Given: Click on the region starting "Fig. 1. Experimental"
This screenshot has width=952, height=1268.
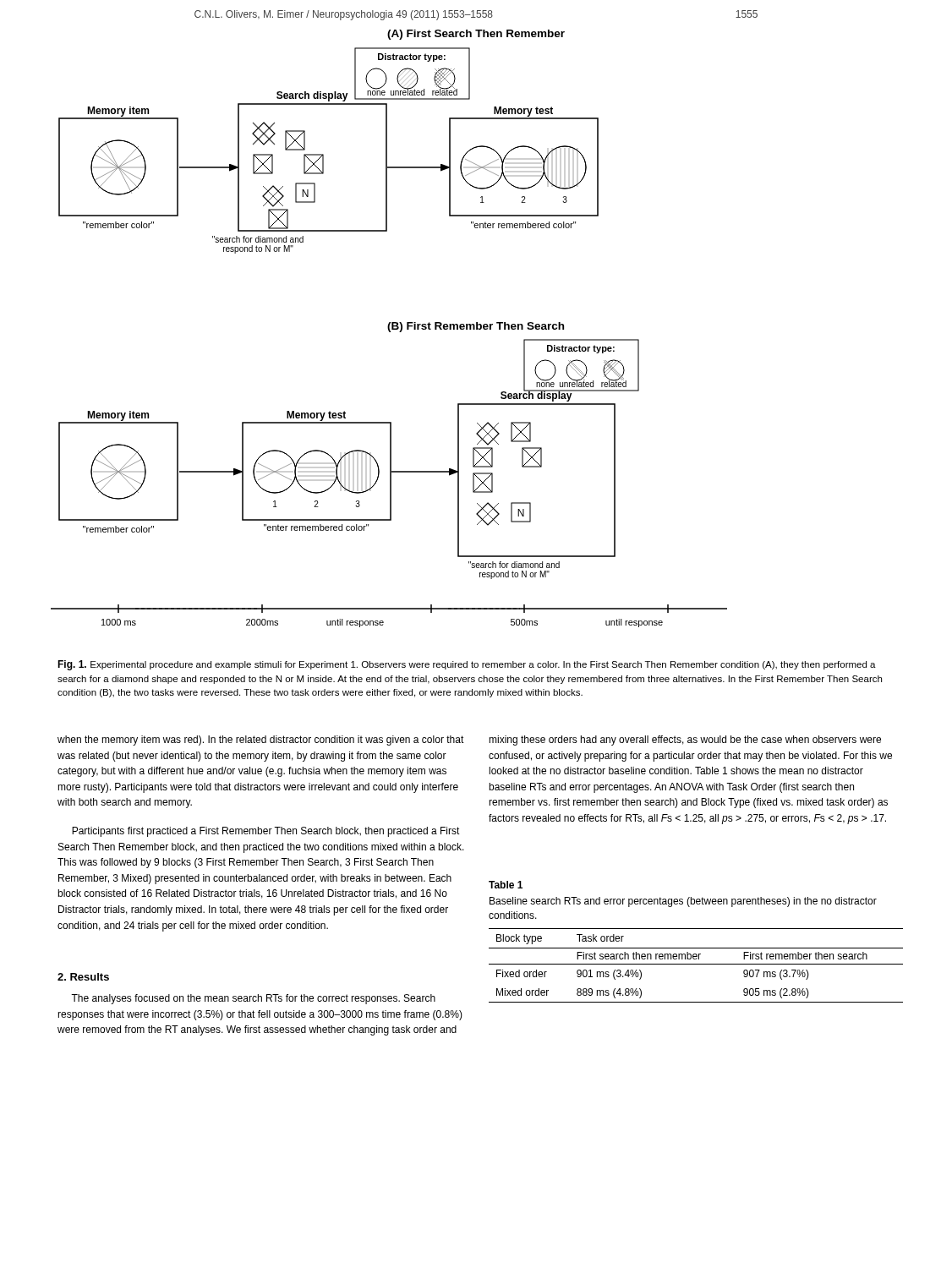Looking at the screenshot, I should pos(470,678).
